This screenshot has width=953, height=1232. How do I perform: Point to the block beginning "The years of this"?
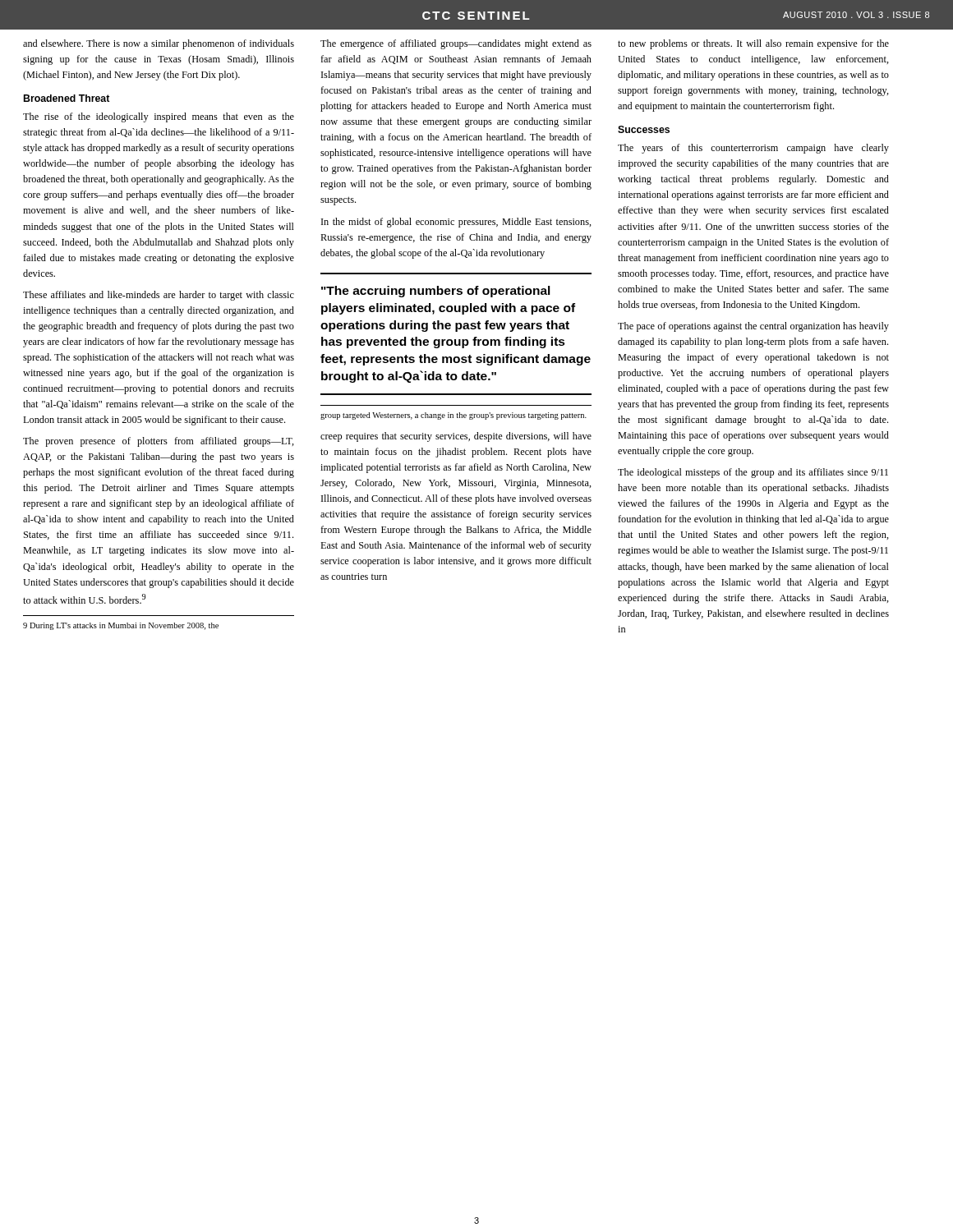[x=753, y=389]
